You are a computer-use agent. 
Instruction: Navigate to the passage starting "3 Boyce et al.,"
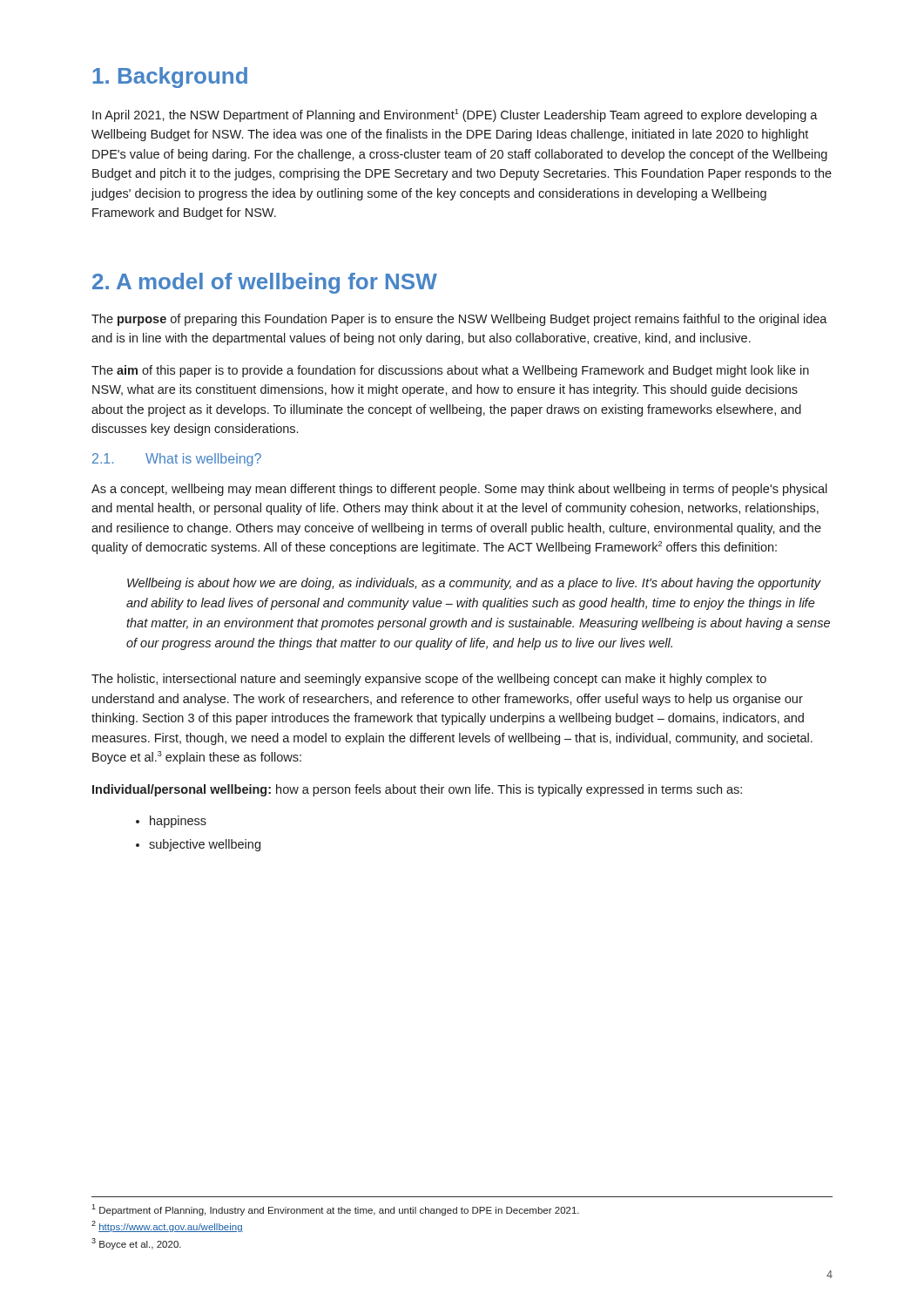point(136,1244)
